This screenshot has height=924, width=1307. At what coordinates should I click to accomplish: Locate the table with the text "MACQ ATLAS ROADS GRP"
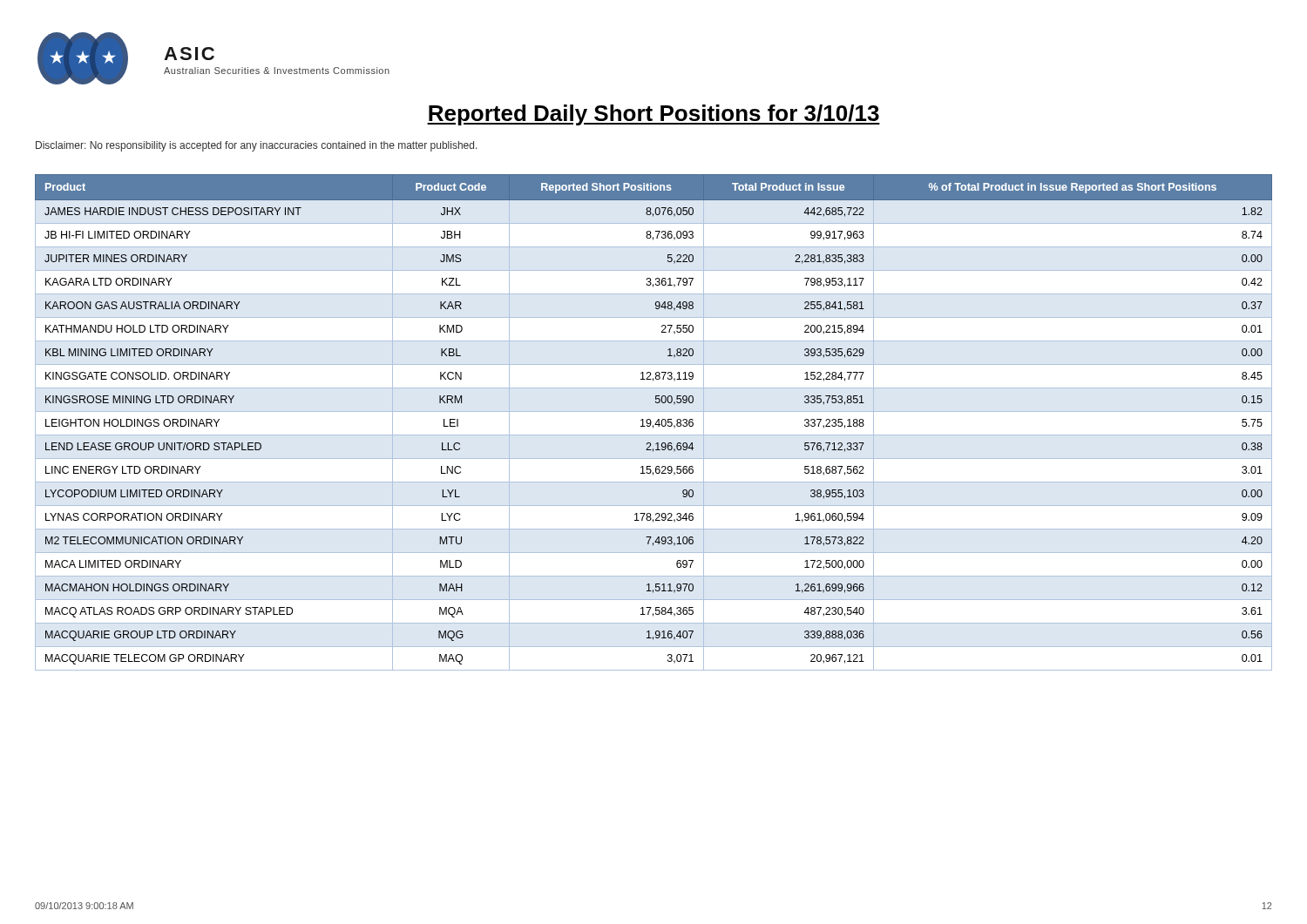click(x=654, y=422)
